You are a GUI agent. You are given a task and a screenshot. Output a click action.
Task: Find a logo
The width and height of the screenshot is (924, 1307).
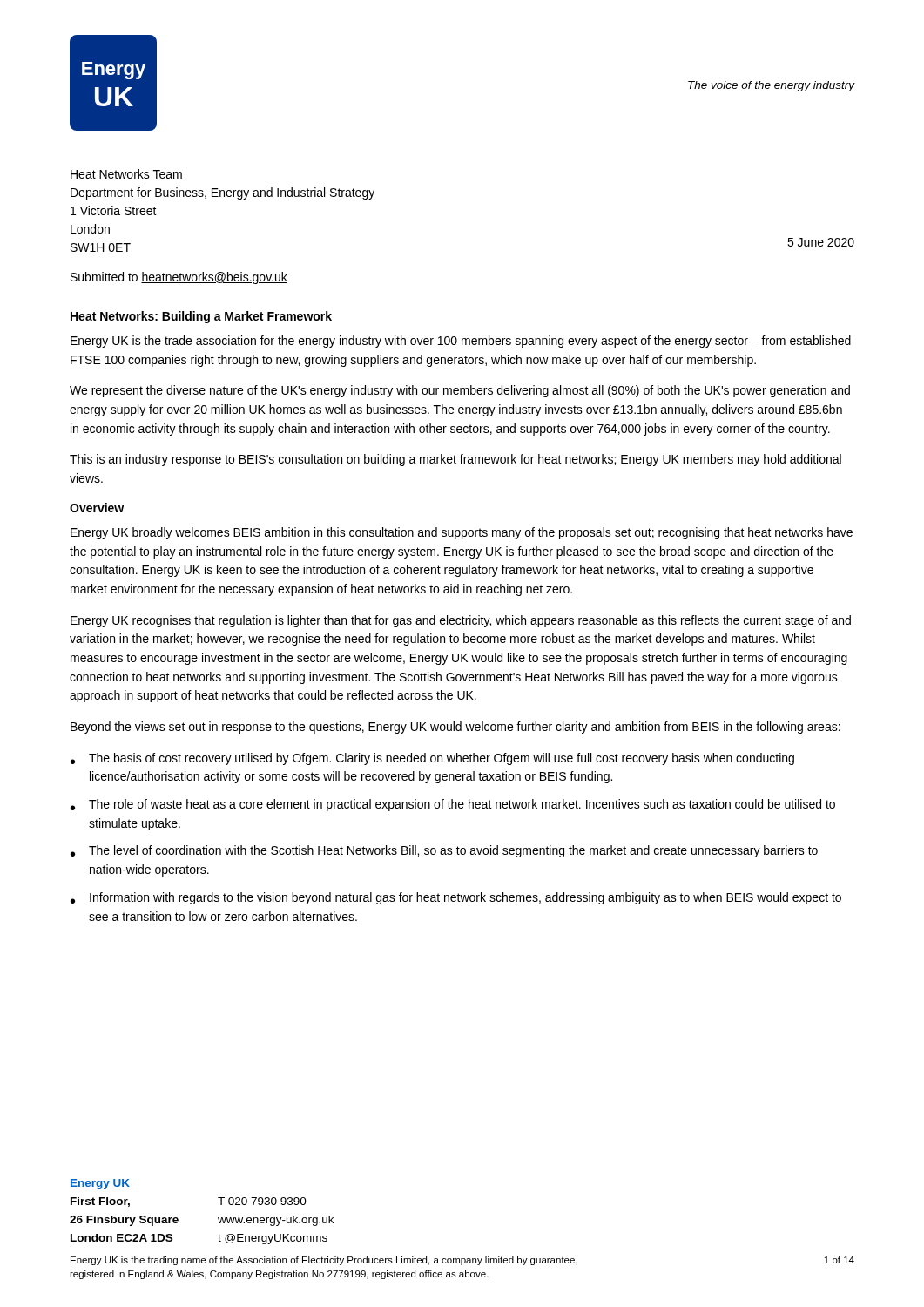click(x=113, y=83)
